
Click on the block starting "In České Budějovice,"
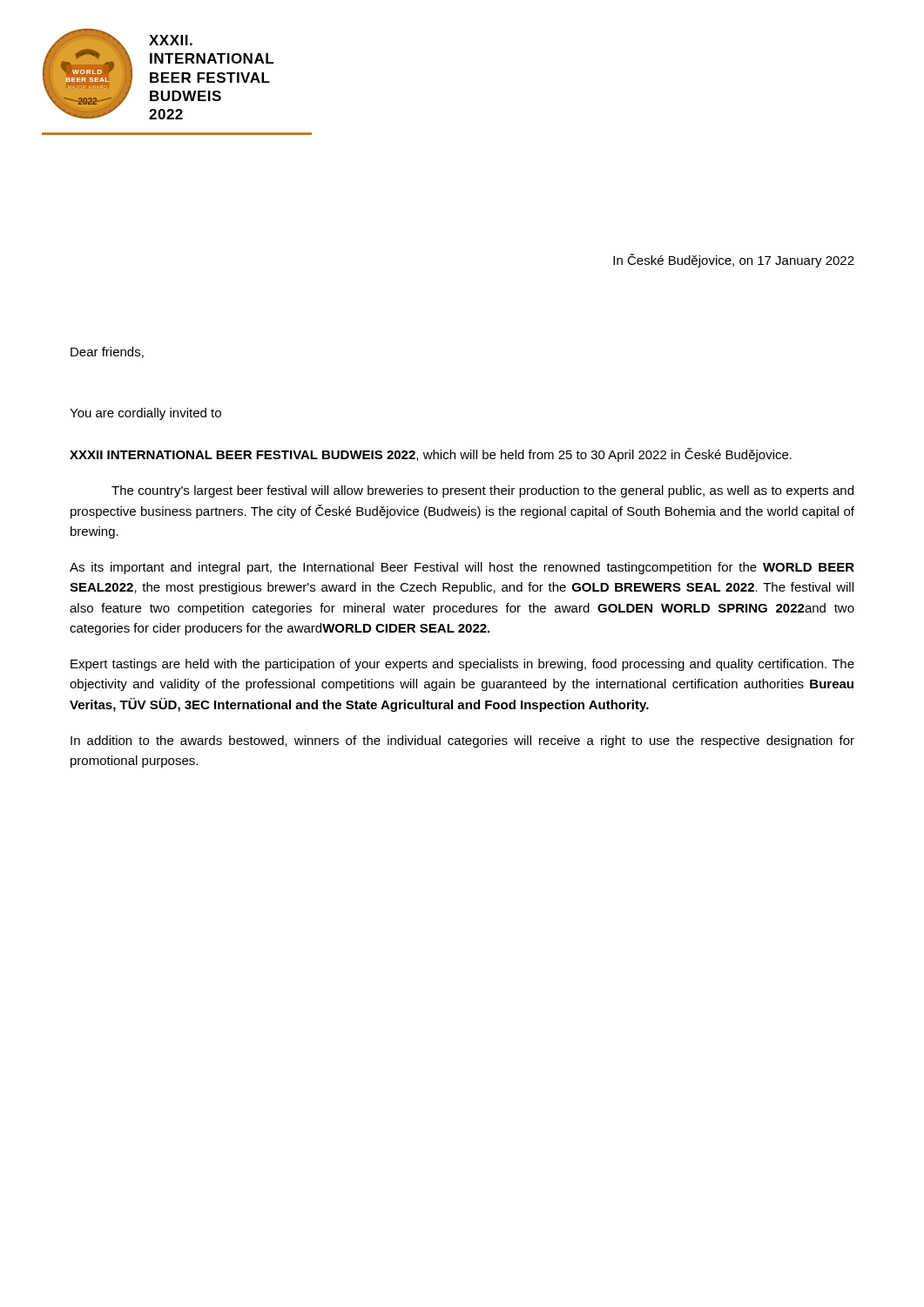pyautogui.click(x=733, y=260)
